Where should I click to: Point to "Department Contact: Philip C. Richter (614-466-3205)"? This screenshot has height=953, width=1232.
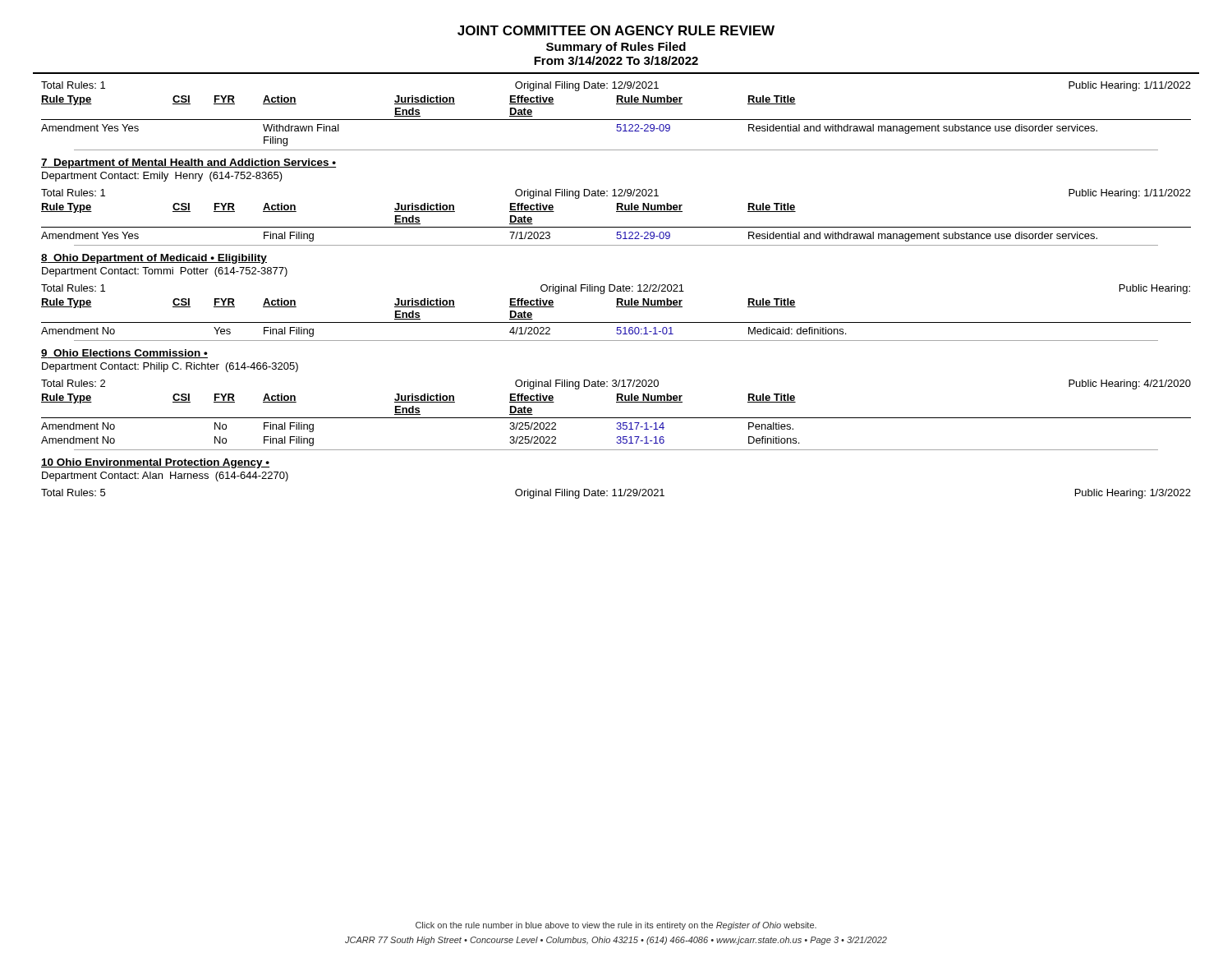pos(170,366)
